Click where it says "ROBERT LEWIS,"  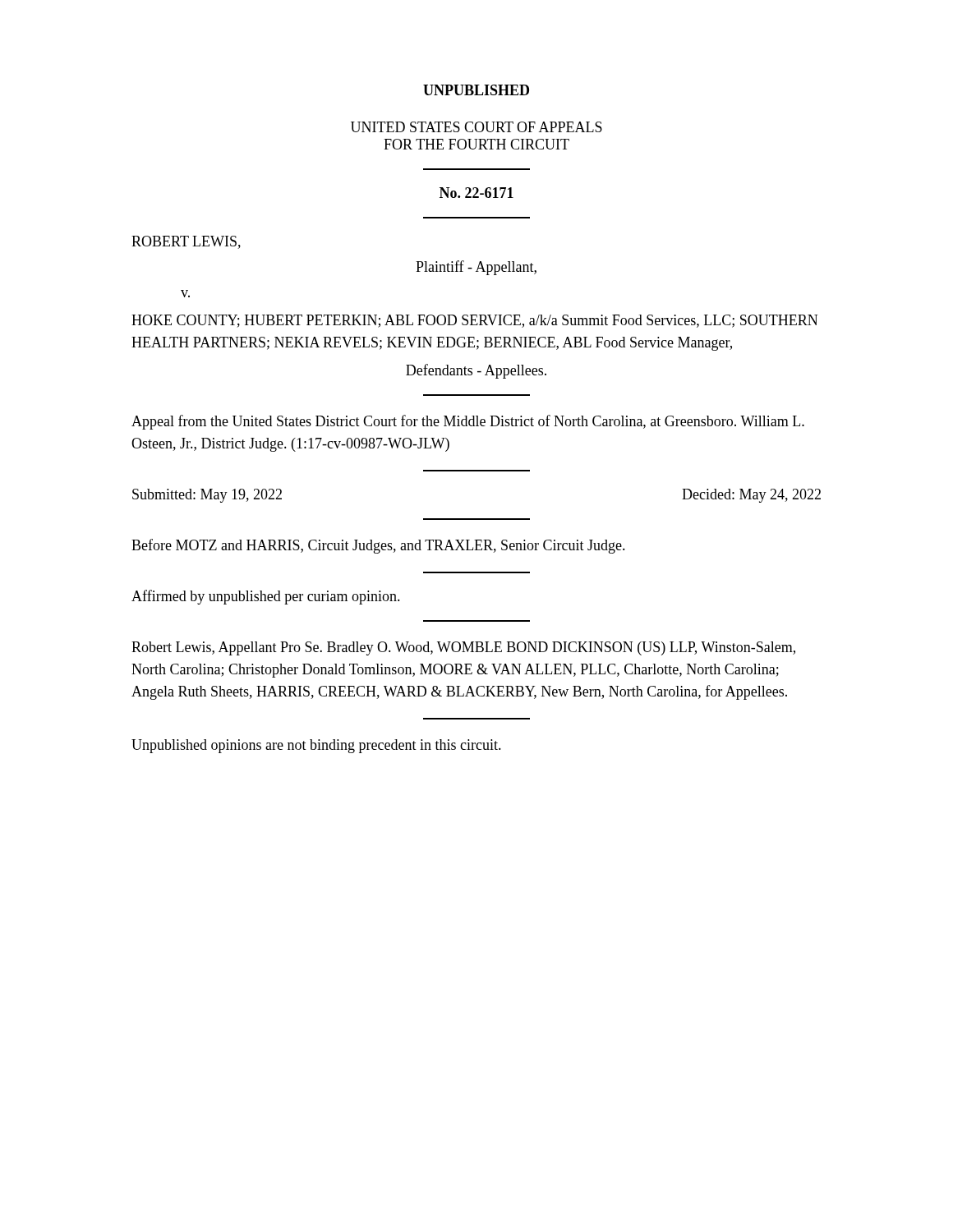(186, 241)
